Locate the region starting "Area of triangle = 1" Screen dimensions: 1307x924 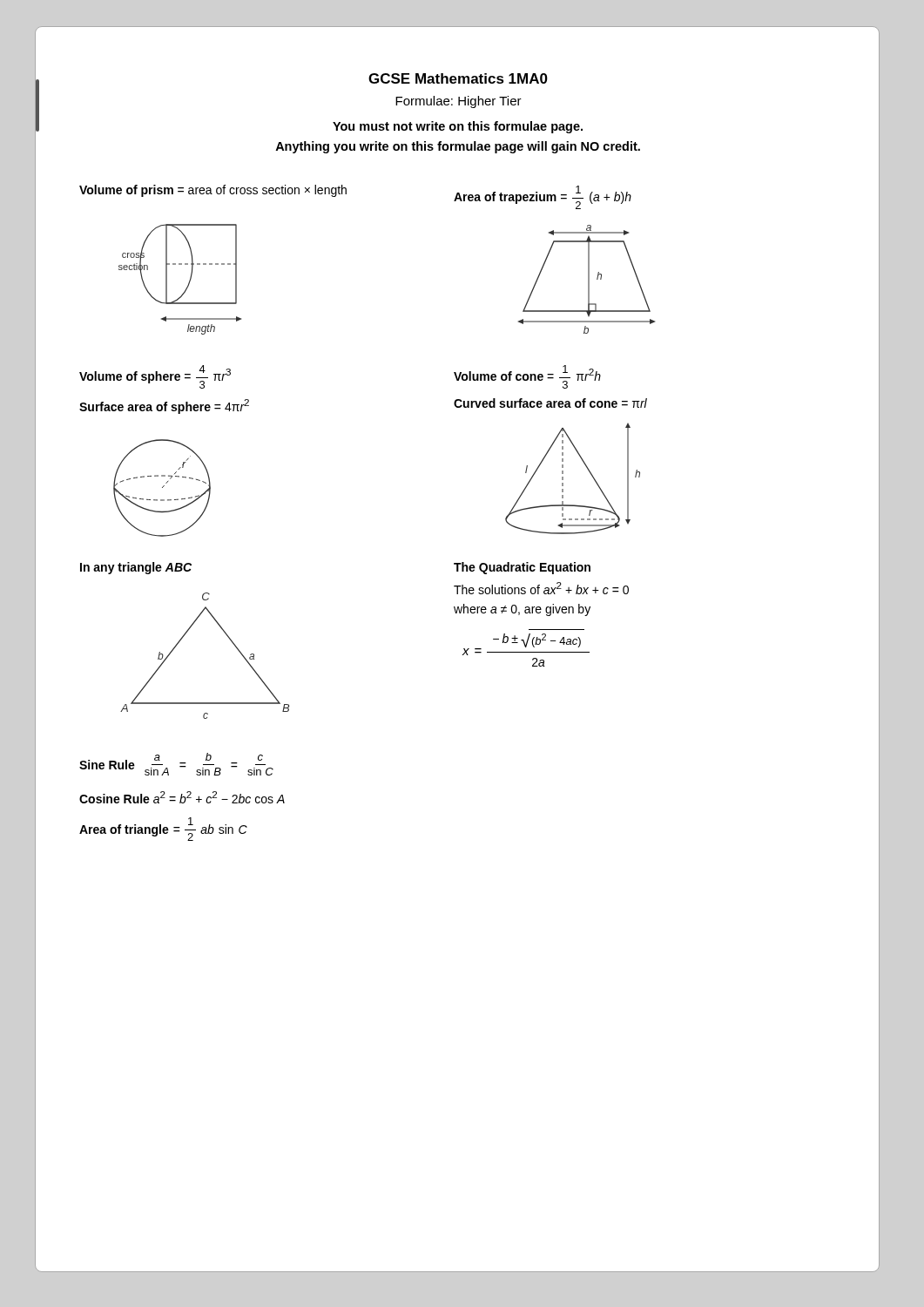point(163,830)
